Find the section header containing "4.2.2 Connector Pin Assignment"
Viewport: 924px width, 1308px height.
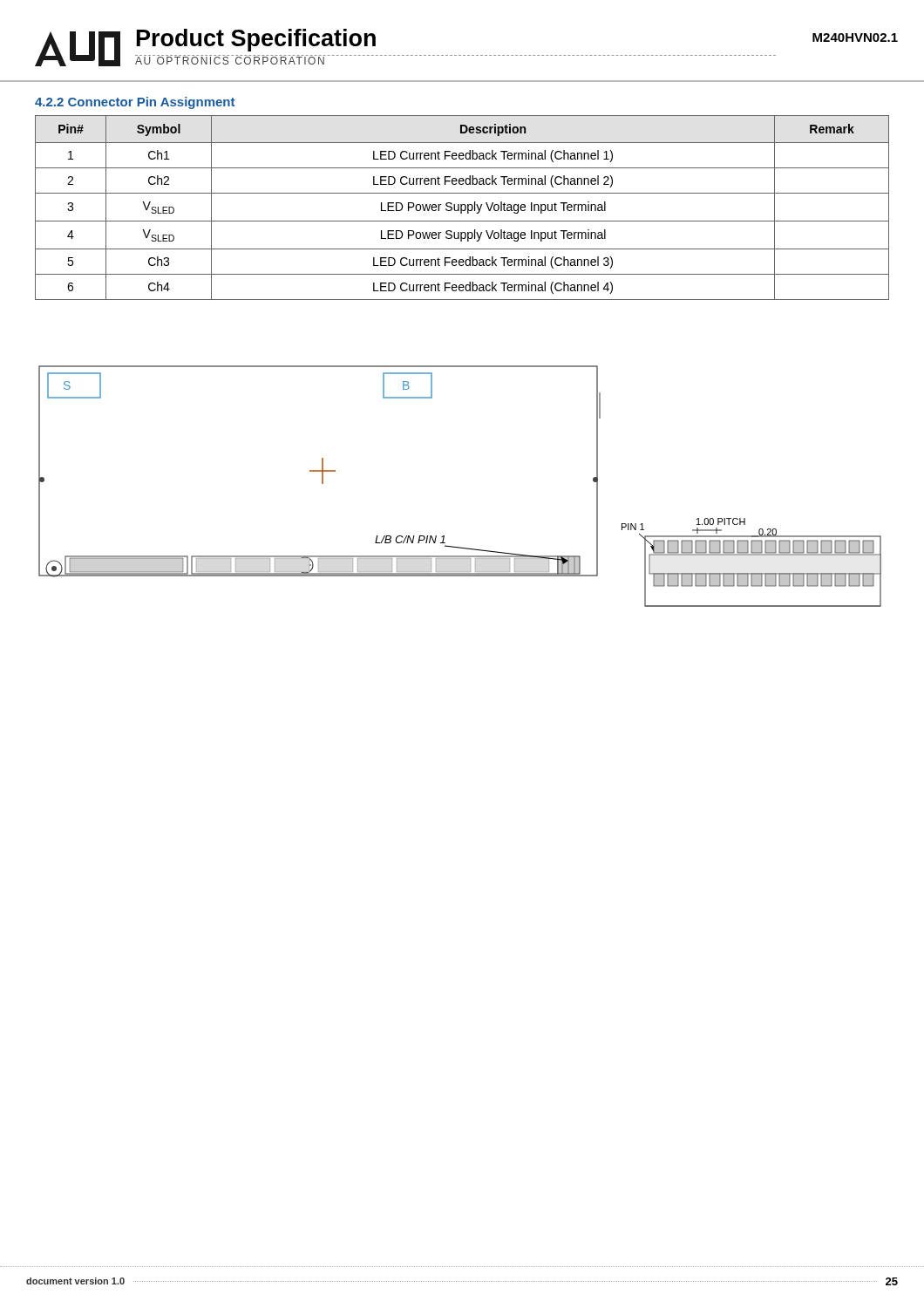[135, 102]
